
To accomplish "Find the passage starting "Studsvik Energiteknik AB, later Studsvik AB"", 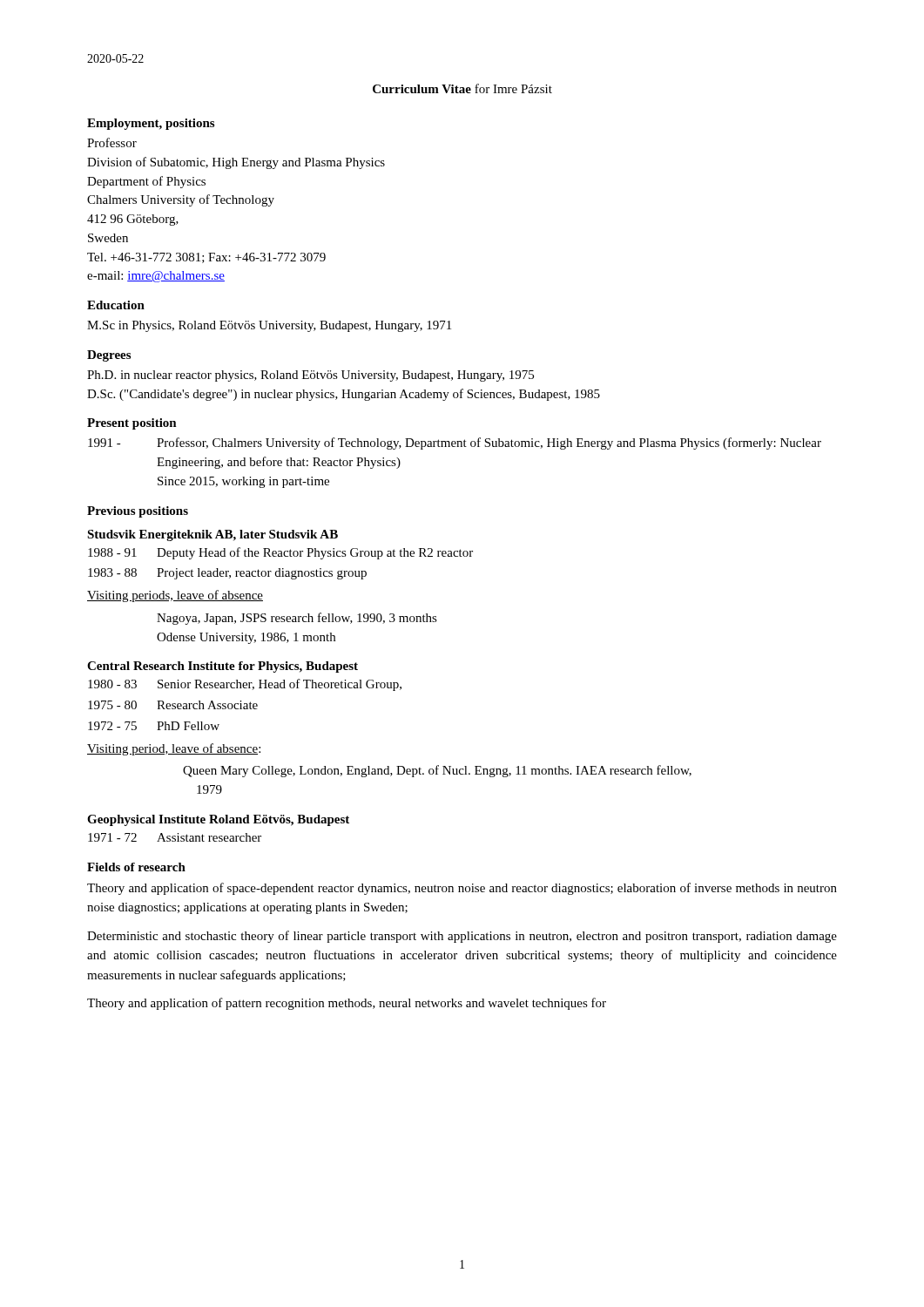I will [x=213, y=534].
